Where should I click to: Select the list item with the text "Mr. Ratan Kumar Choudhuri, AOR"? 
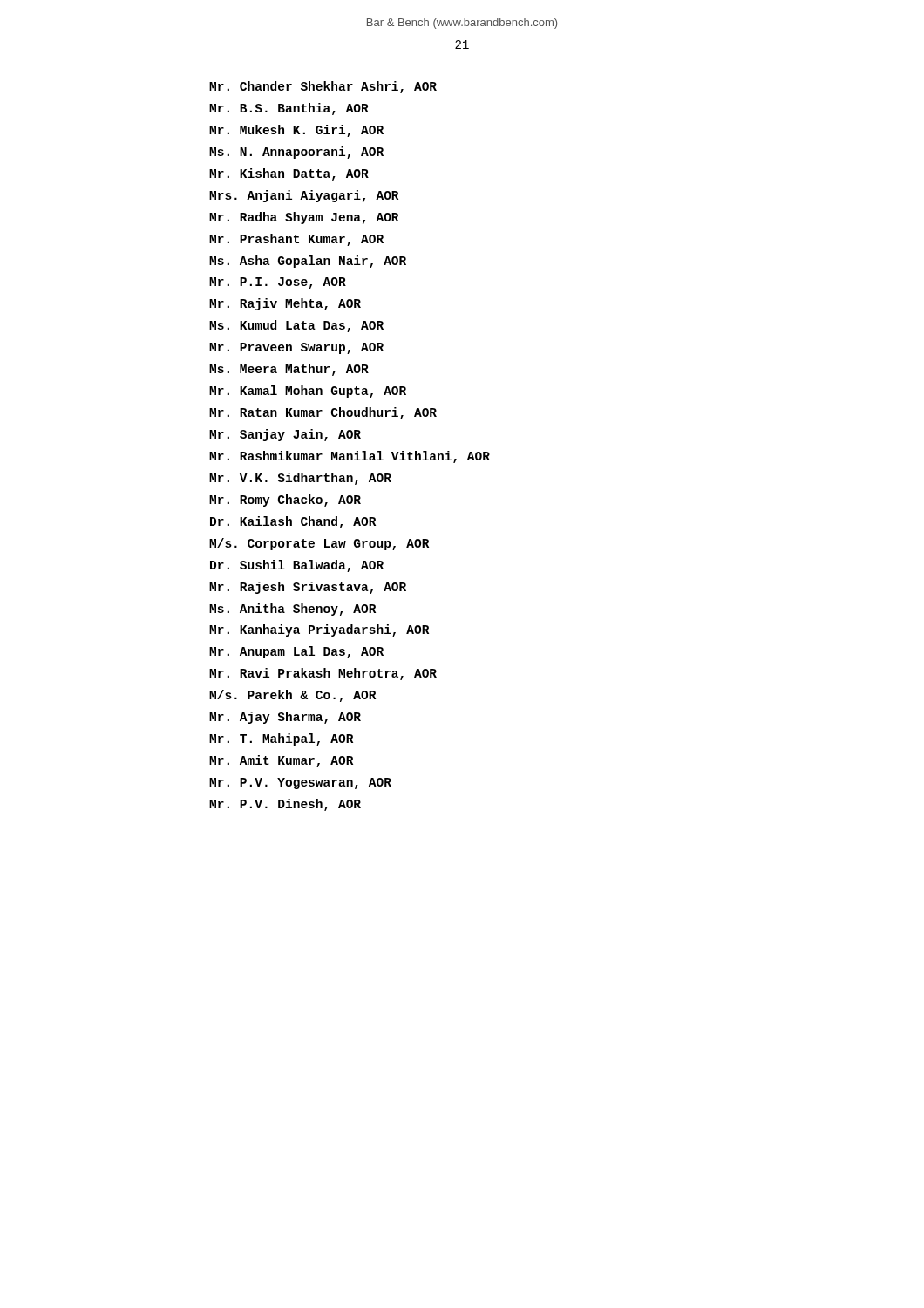[x=323, y=413]
